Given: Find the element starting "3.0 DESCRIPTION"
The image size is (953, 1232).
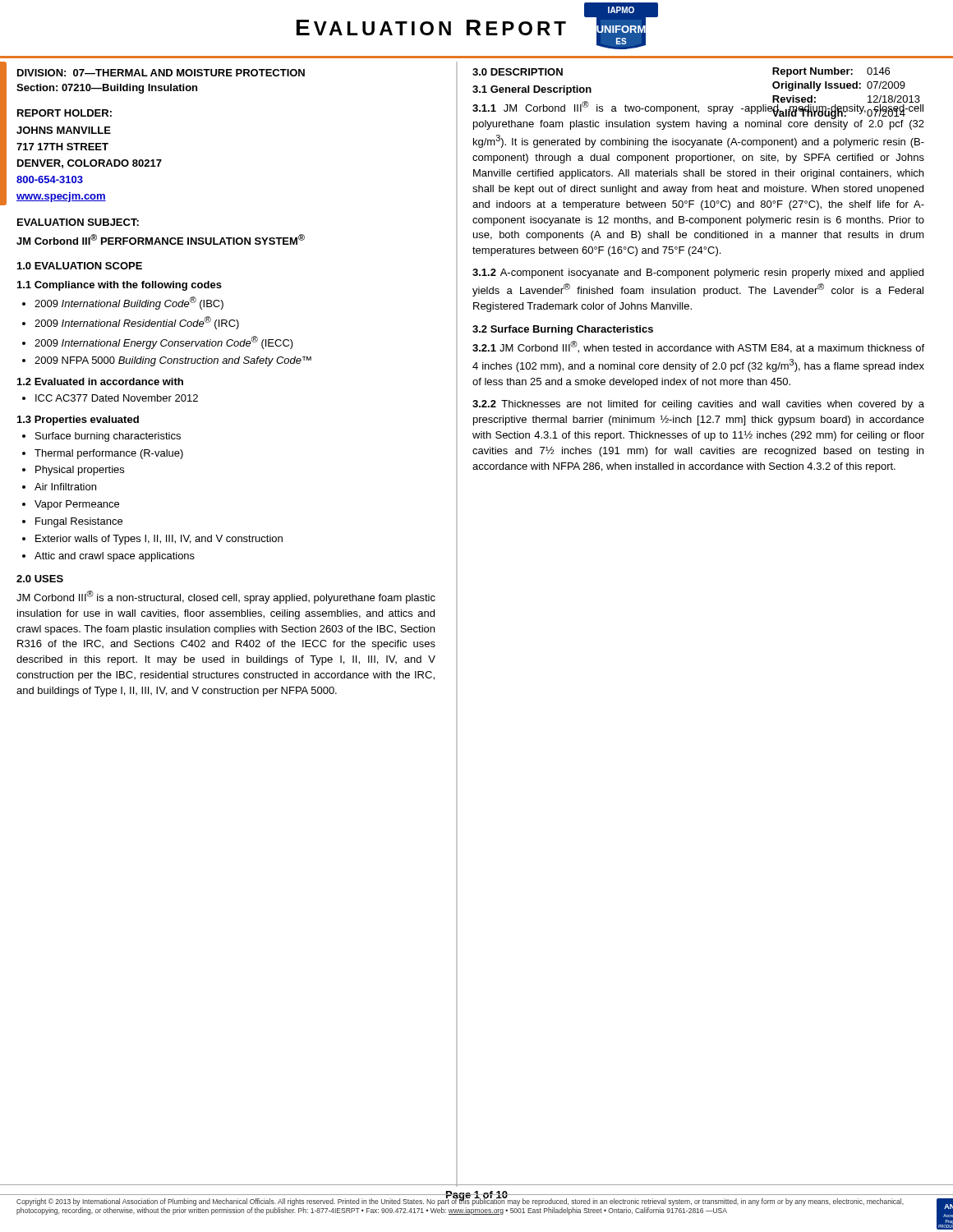Looking at the screenshot, I should 520,72.
